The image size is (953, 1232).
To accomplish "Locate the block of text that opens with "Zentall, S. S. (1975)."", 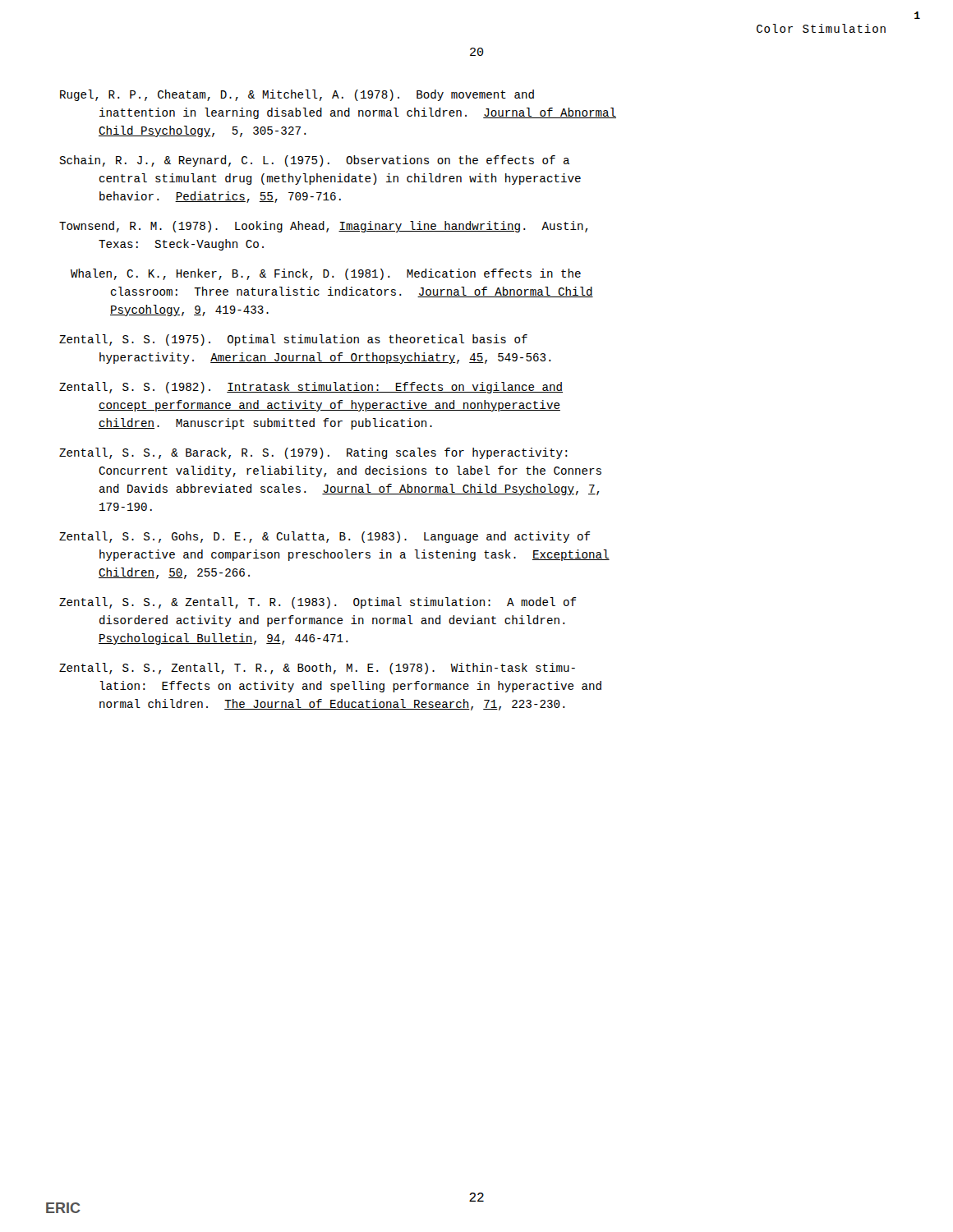I will click(x=476, y=350).
